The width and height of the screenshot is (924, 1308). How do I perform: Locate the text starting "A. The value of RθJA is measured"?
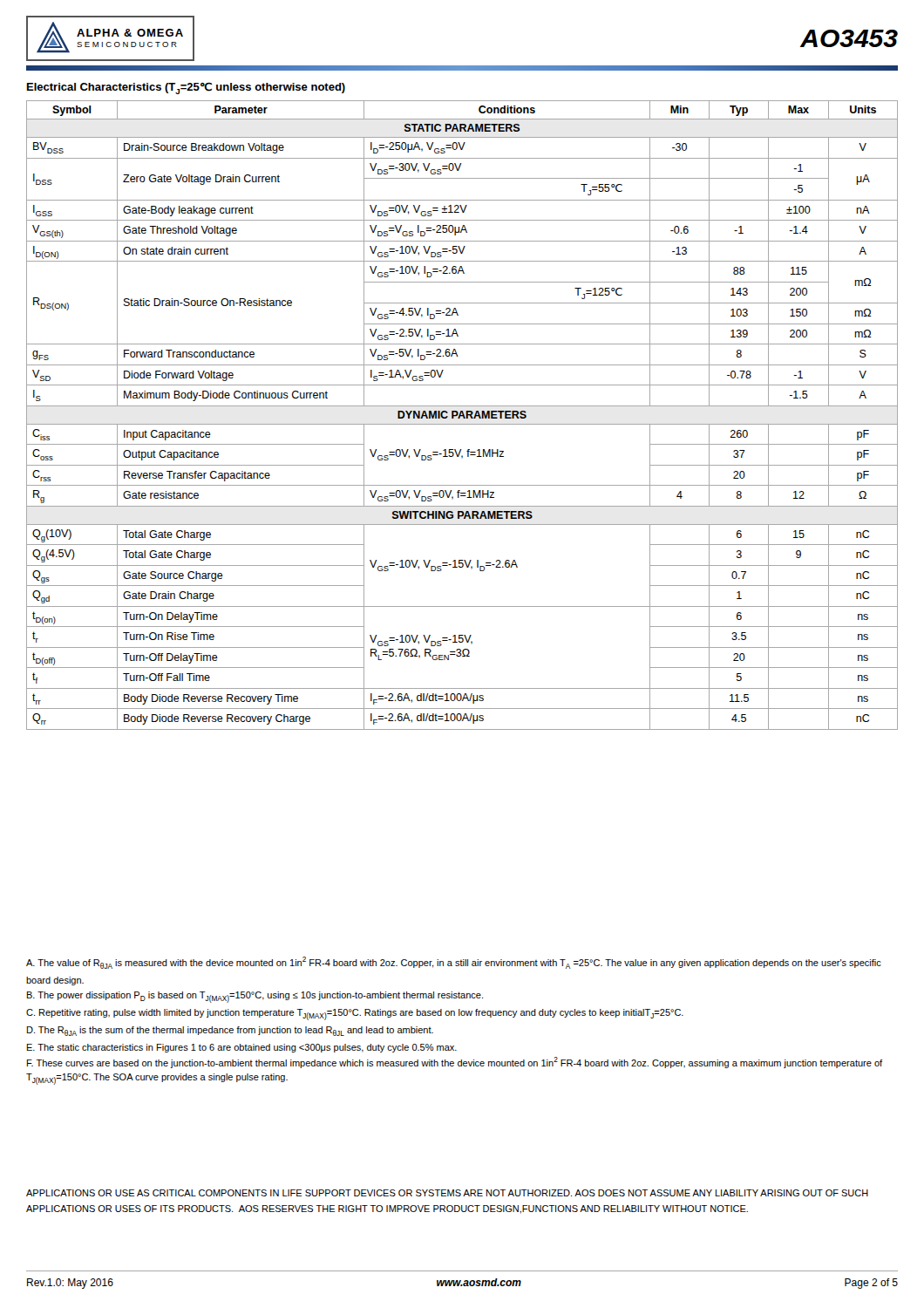point(454,970)
